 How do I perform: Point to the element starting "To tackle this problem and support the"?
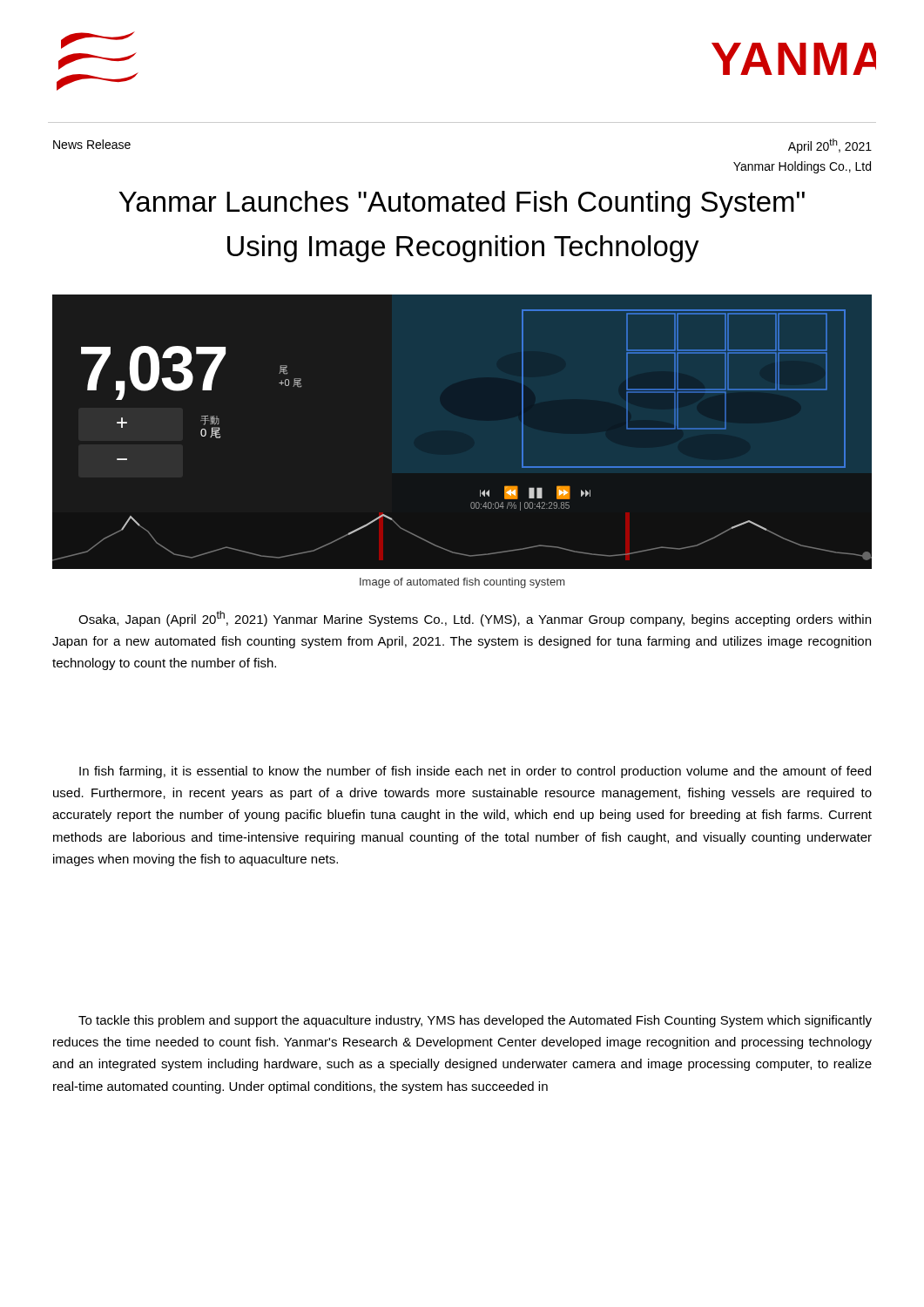point(462,1053)
